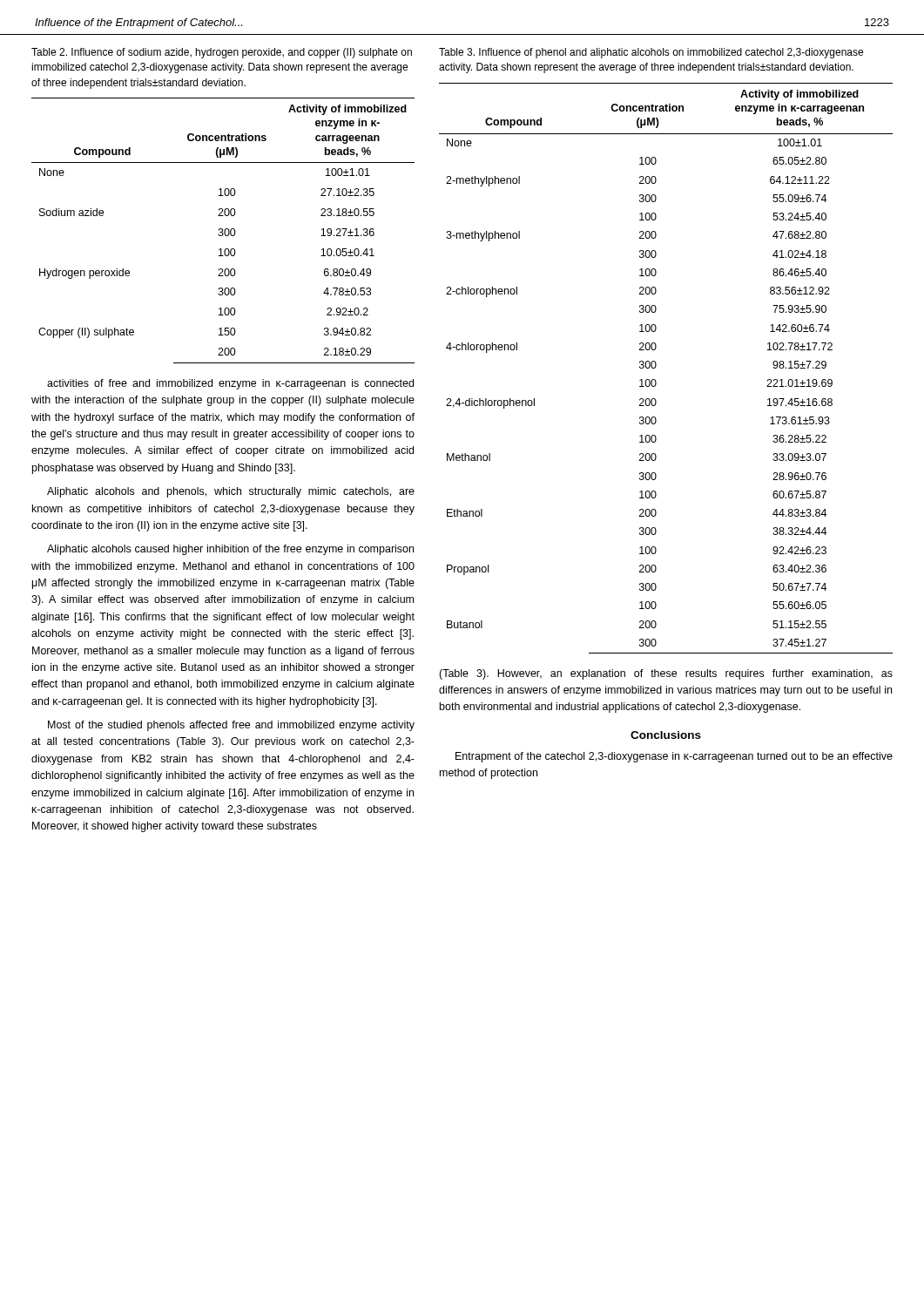Click on the region starting "Aliphatic alcohols and phenols, which"

[223, 508]
